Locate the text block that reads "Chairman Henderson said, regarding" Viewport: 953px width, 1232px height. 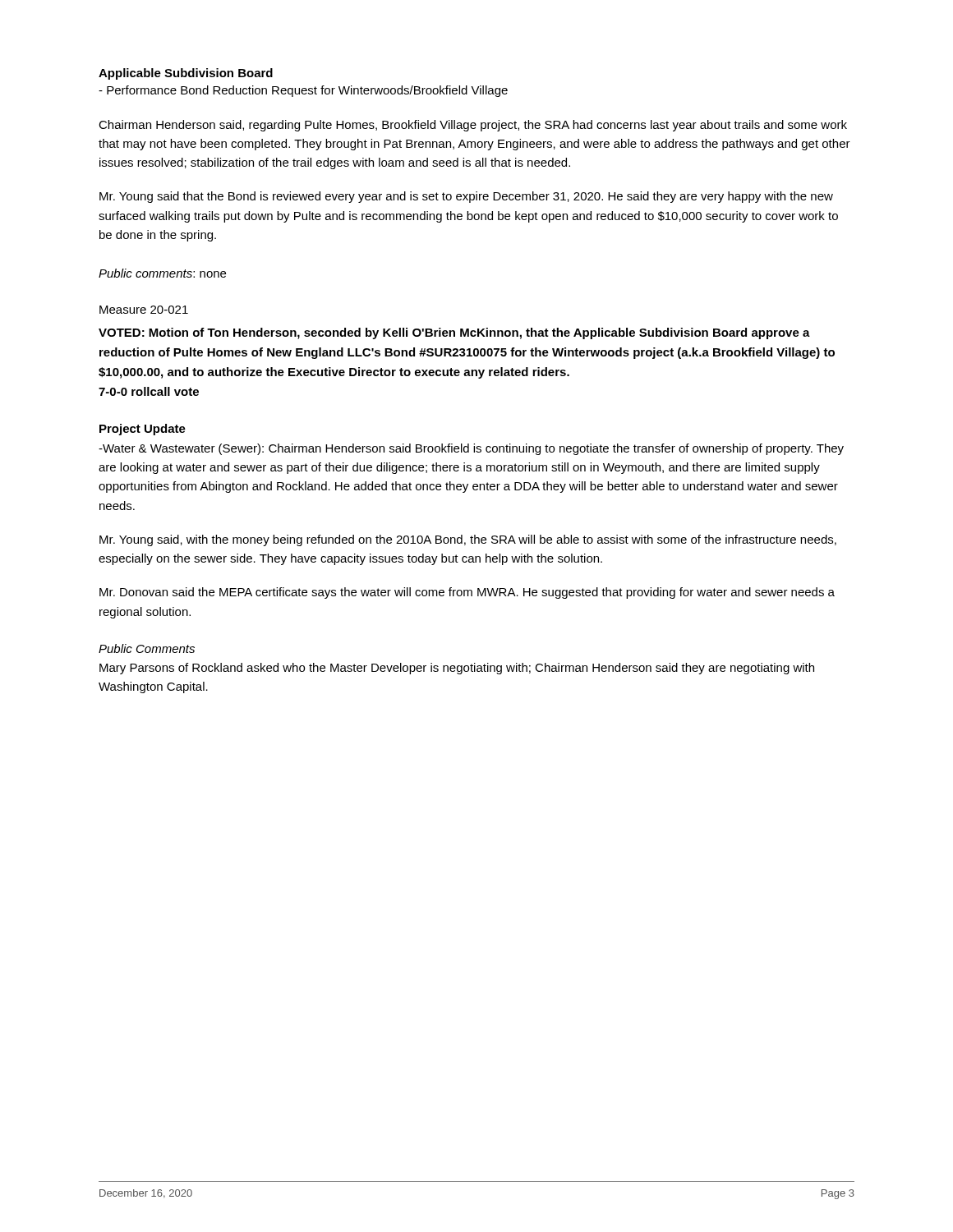pyautogui.click(x=474, y=143)
